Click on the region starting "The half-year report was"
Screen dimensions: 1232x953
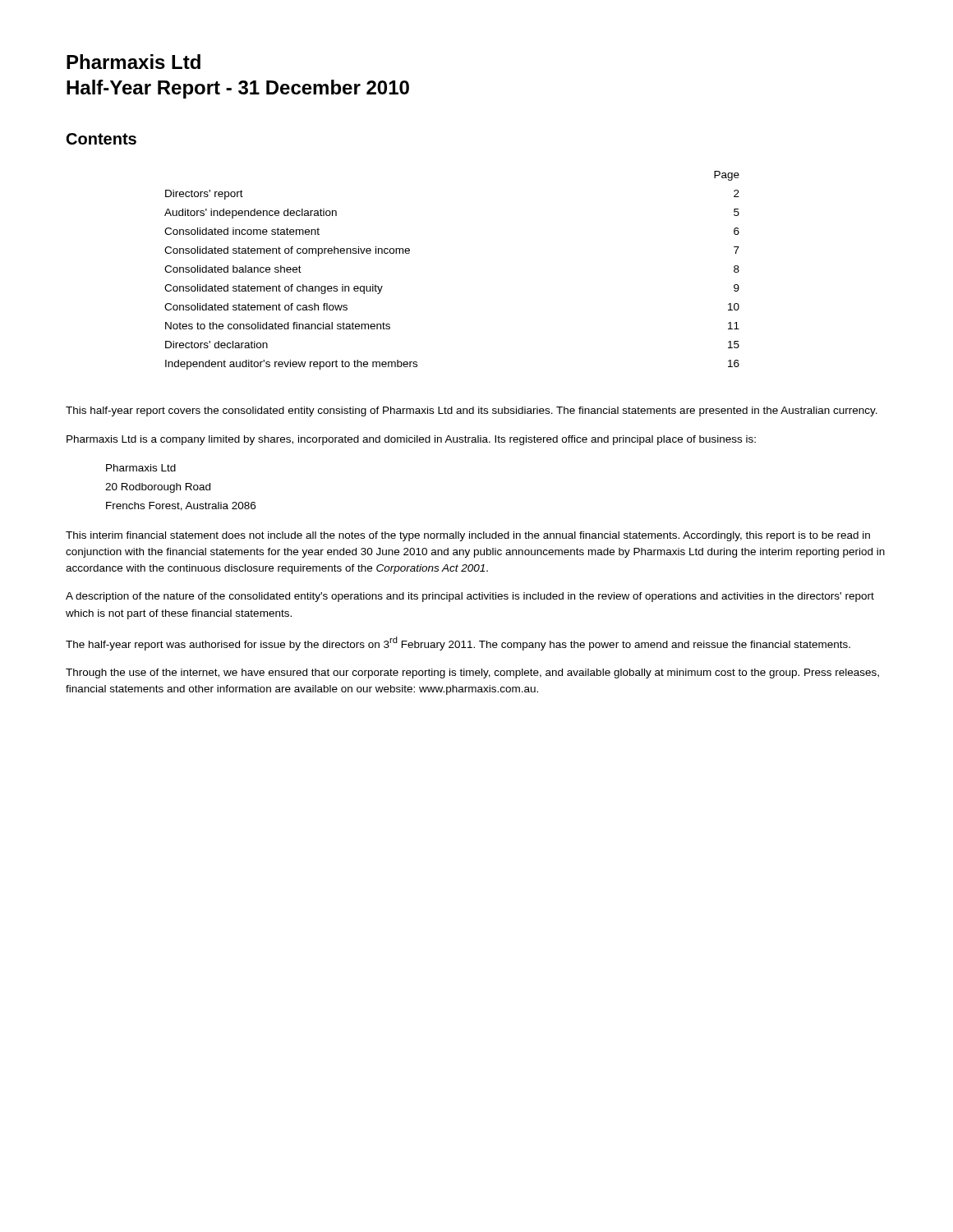click(x=458, y=642)
